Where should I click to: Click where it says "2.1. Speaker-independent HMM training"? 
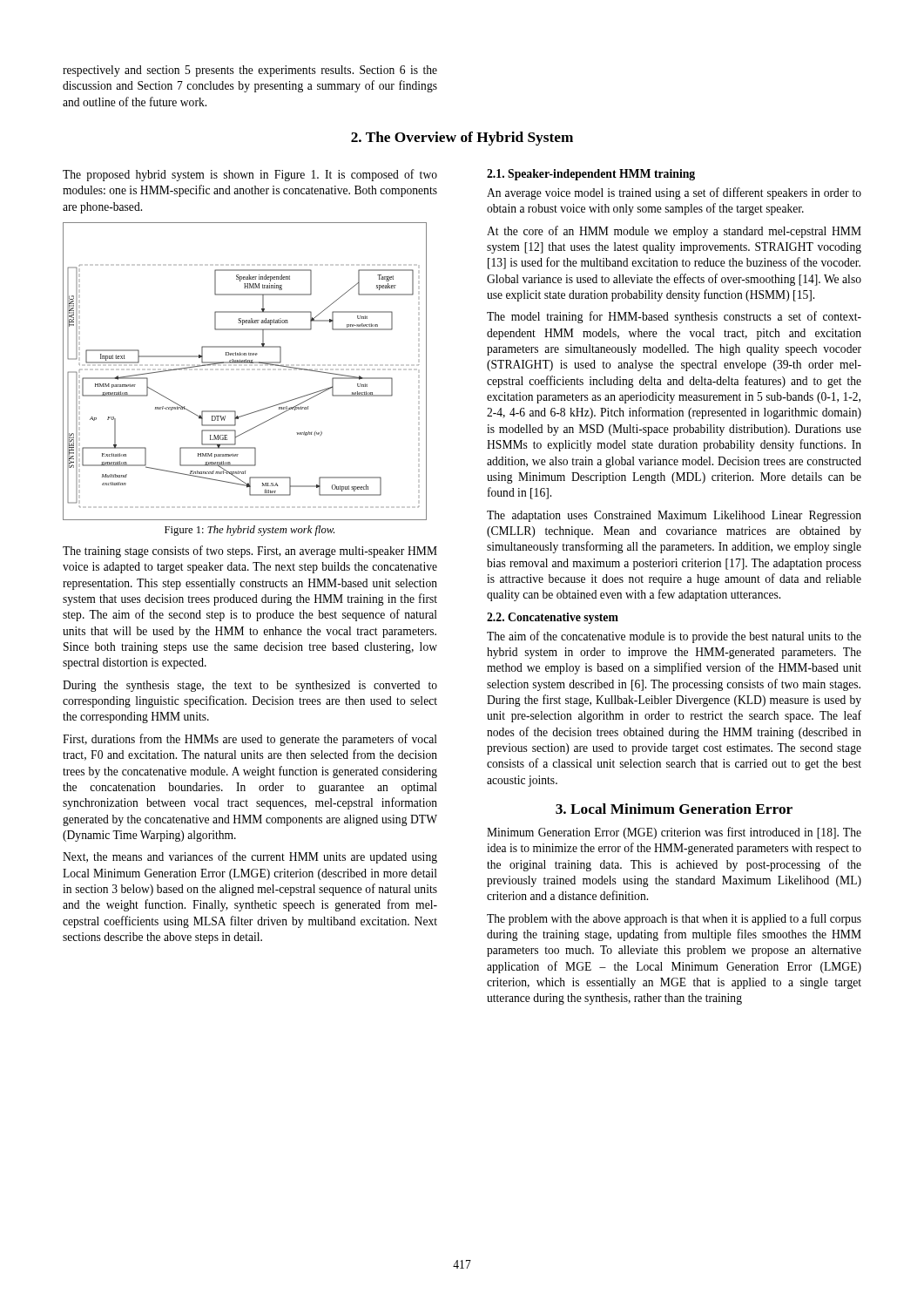[x=591, y=174]
